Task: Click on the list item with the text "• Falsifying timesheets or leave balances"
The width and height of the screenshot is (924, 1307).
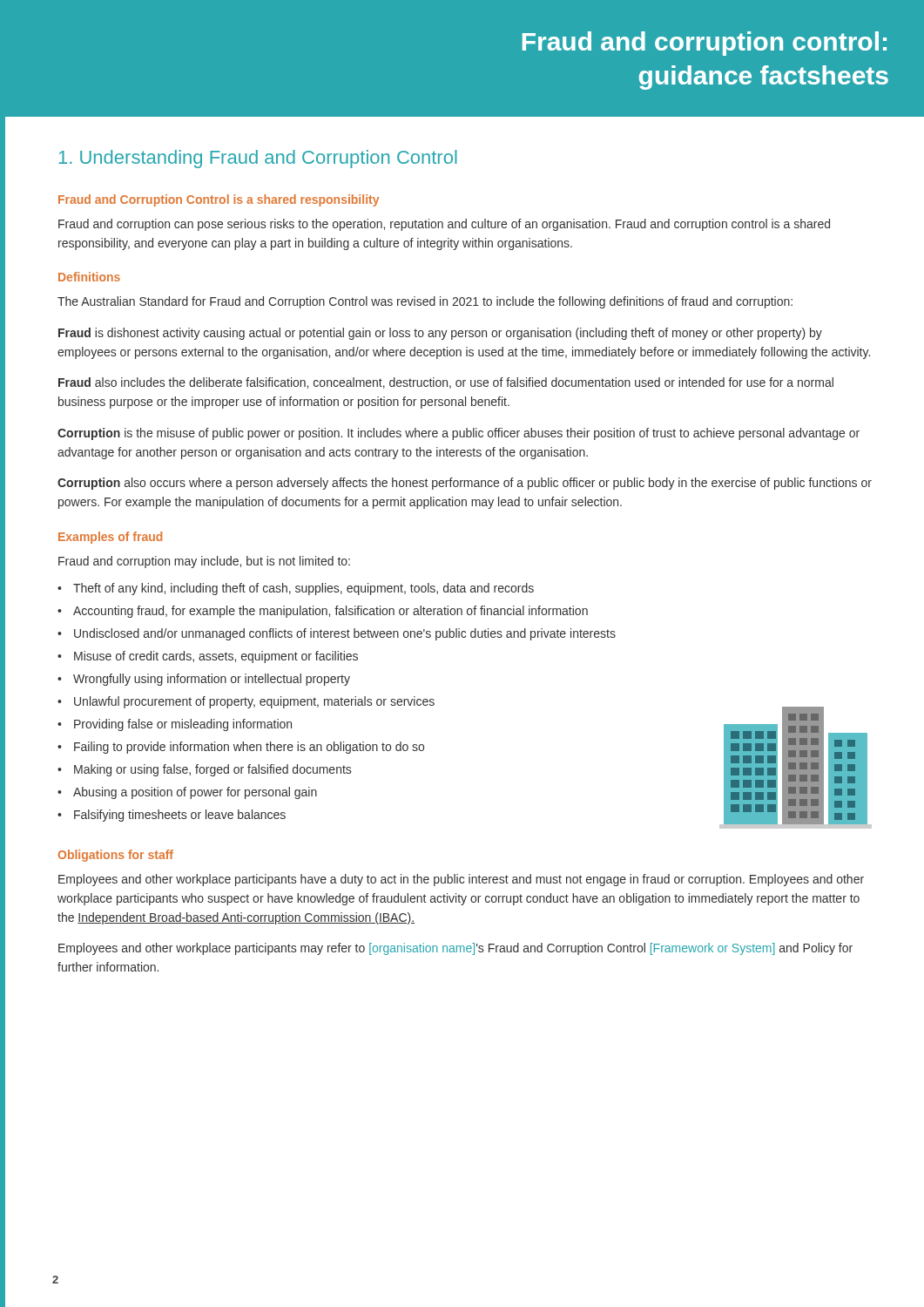Action: [x=172, y=815]
